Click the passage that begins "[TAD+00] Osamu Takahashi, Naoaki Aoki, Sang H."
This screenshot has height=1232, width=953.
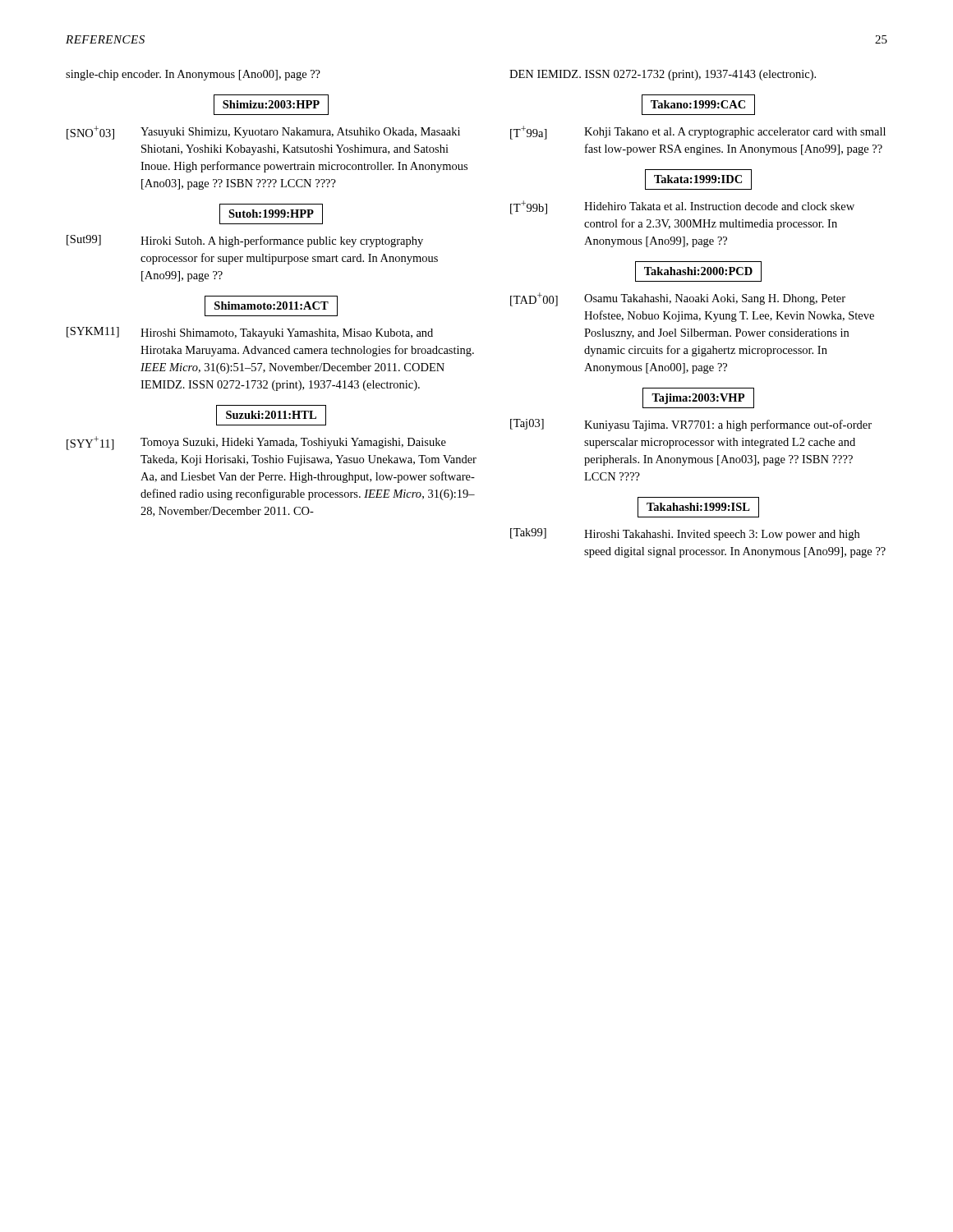click(x=698, y=333)
